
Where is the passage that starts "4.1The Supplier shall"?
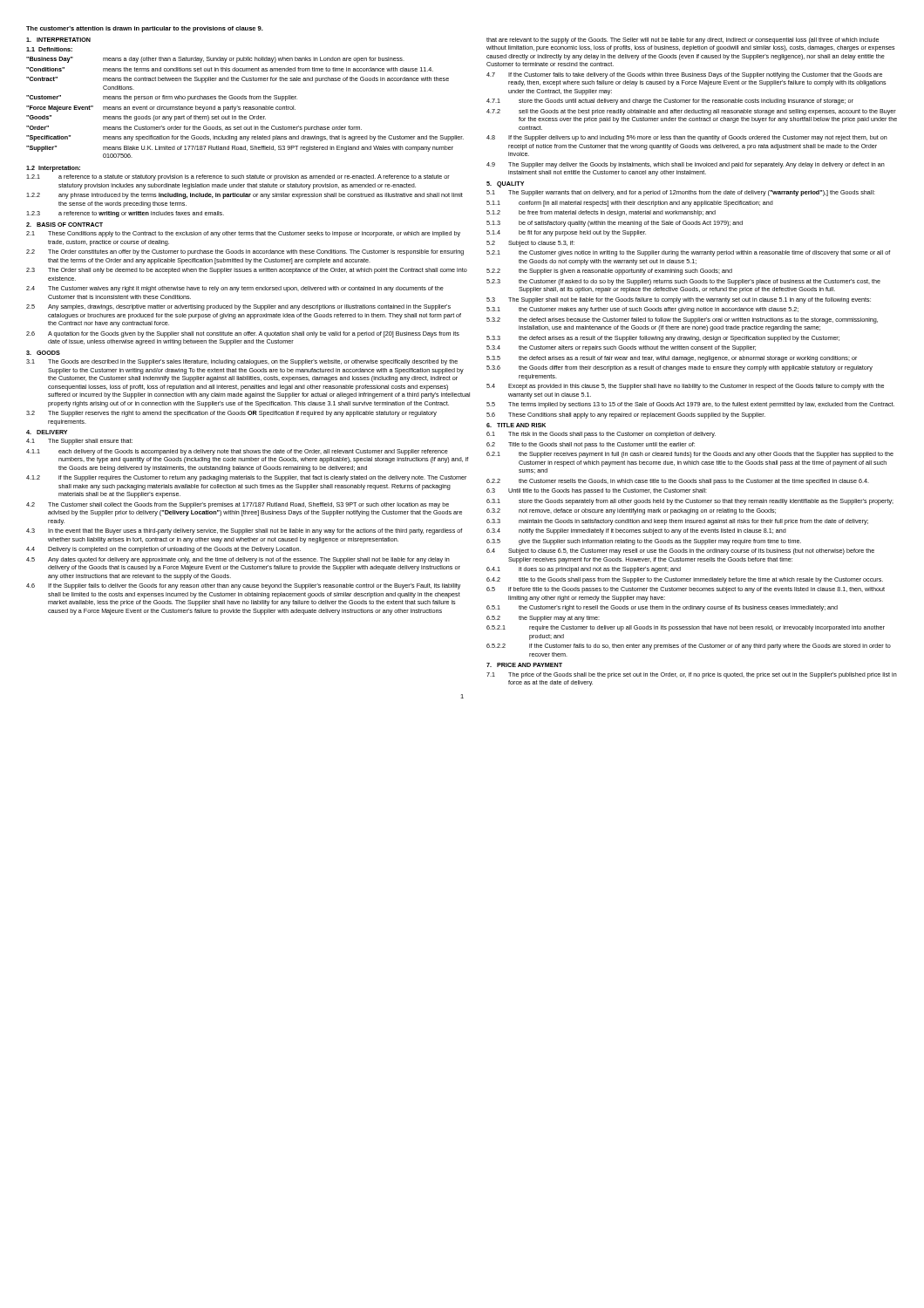[248, 441]
